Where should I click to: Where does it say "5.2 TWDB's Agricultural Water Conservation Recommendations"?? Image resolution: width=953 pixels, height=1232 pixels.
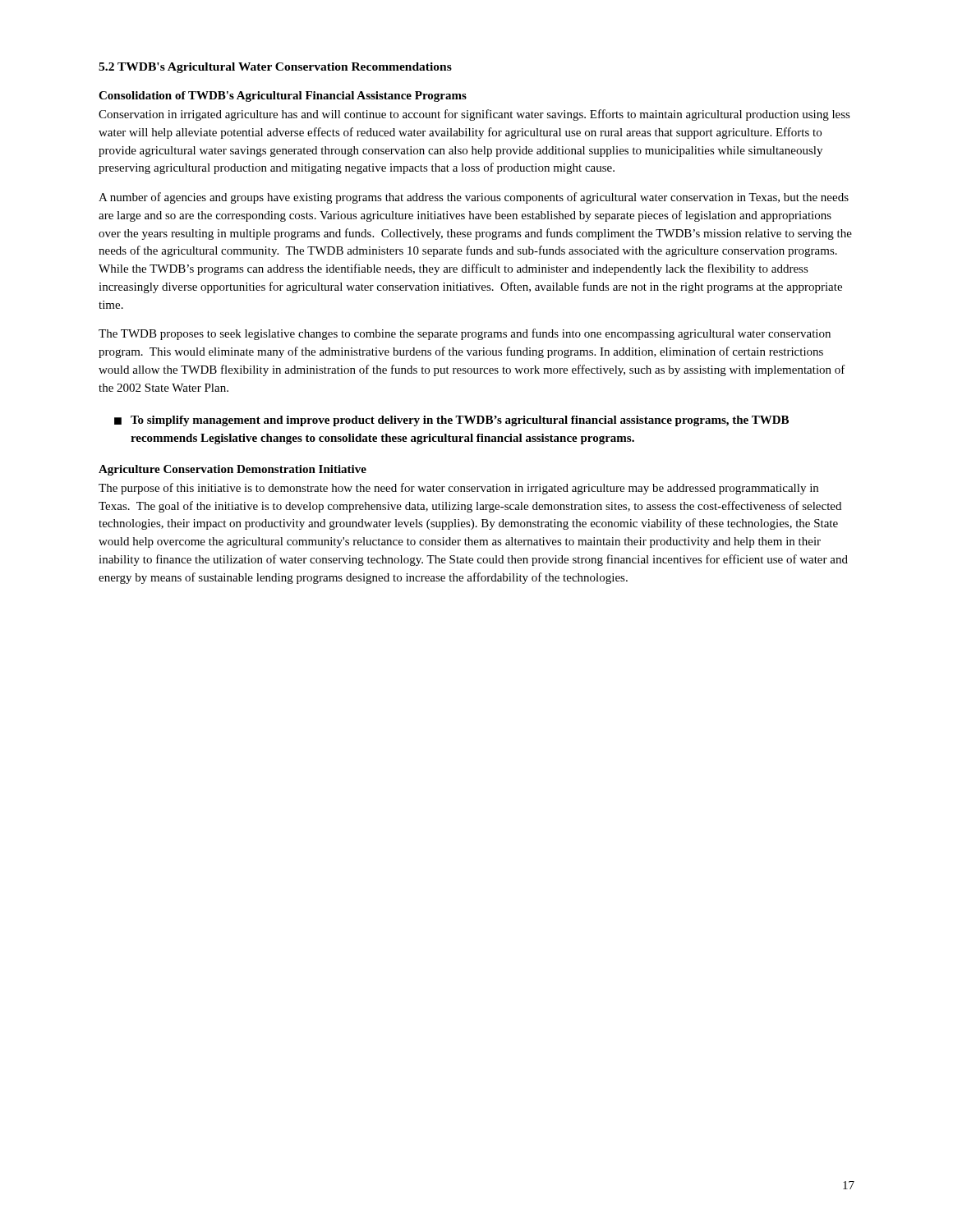tap(275, 66)
